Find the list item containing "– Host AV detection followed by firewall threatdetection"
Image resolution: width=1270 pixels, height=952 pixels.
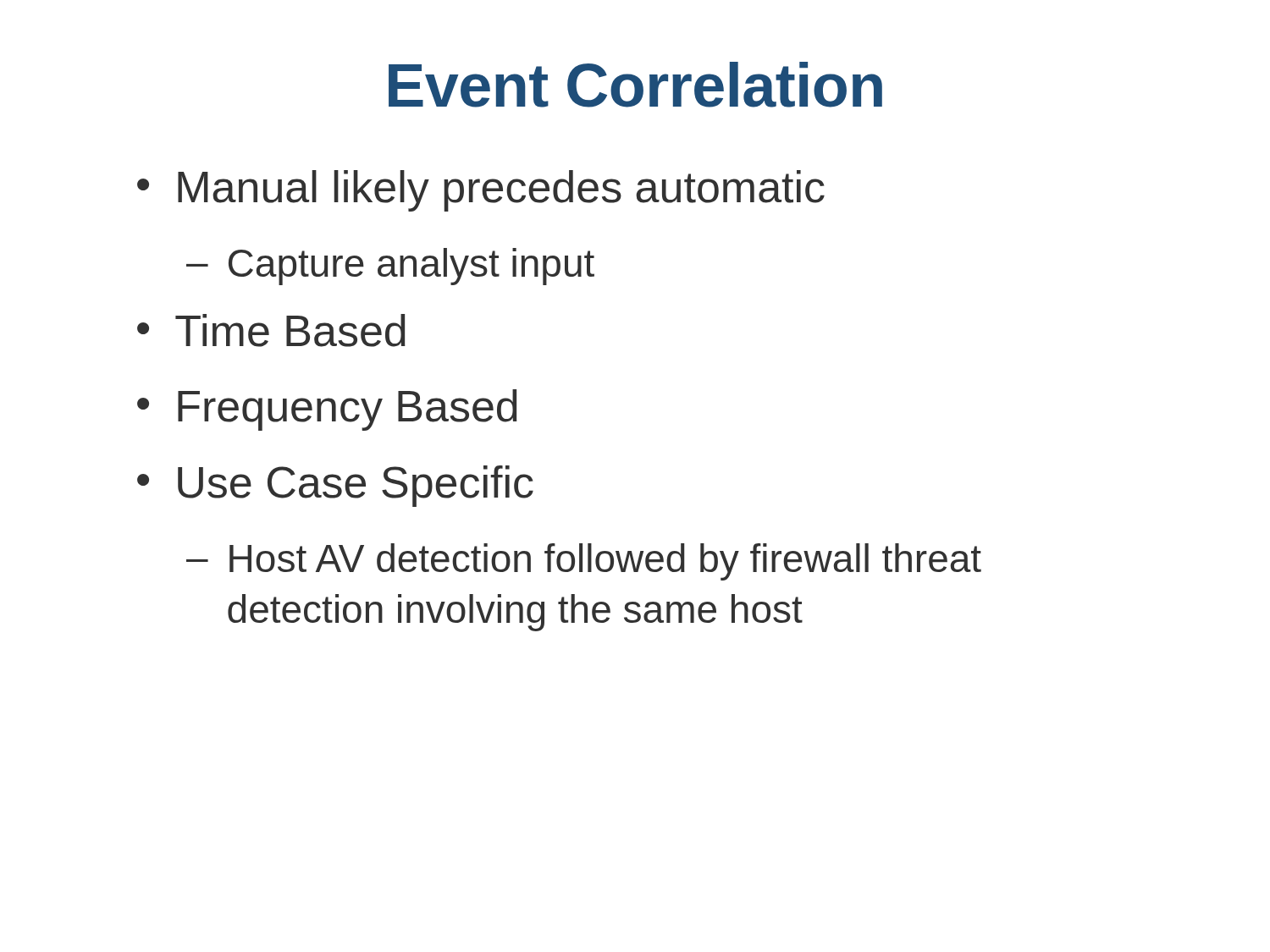(584, 585)
